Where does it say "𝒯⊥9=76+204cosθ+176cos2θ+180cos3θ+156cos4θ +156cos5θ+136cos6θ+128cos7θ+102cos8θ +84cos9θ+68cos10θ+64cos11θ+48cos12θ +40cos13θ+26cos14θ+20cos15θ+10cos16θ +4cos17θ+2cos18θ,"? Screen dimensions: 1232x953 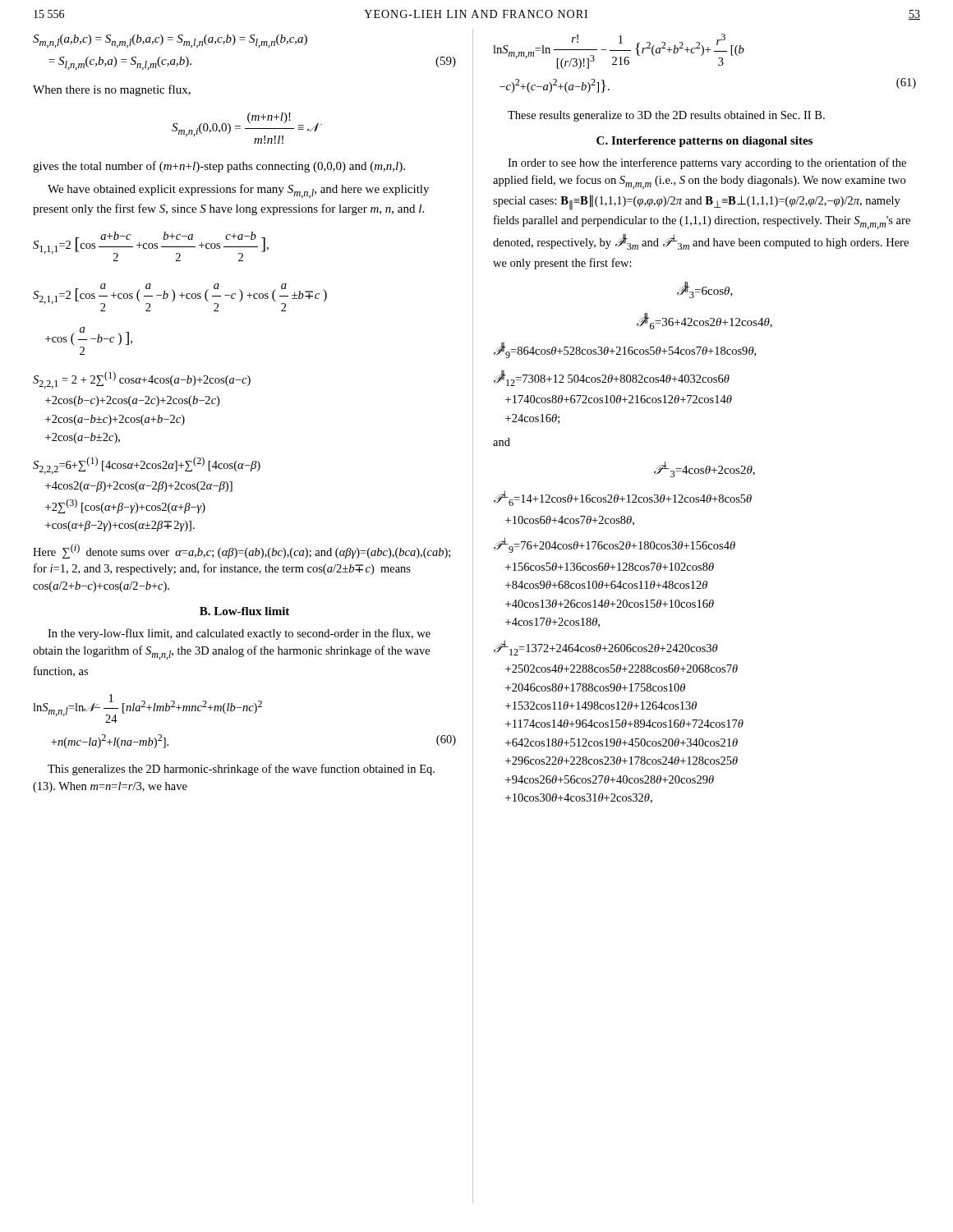[x=614, y=582]
